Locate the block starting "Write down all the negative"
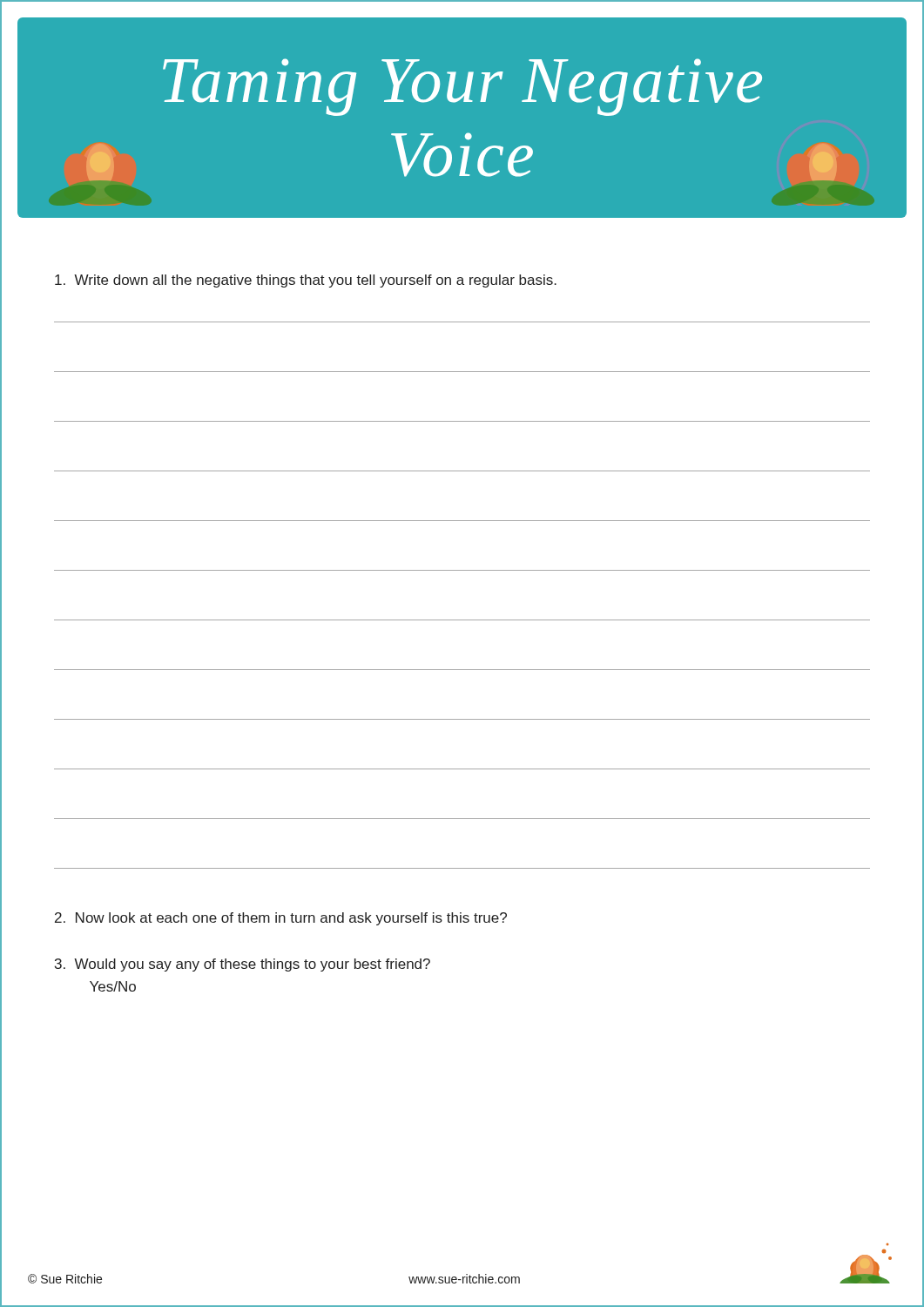 [x=306, y=280]
